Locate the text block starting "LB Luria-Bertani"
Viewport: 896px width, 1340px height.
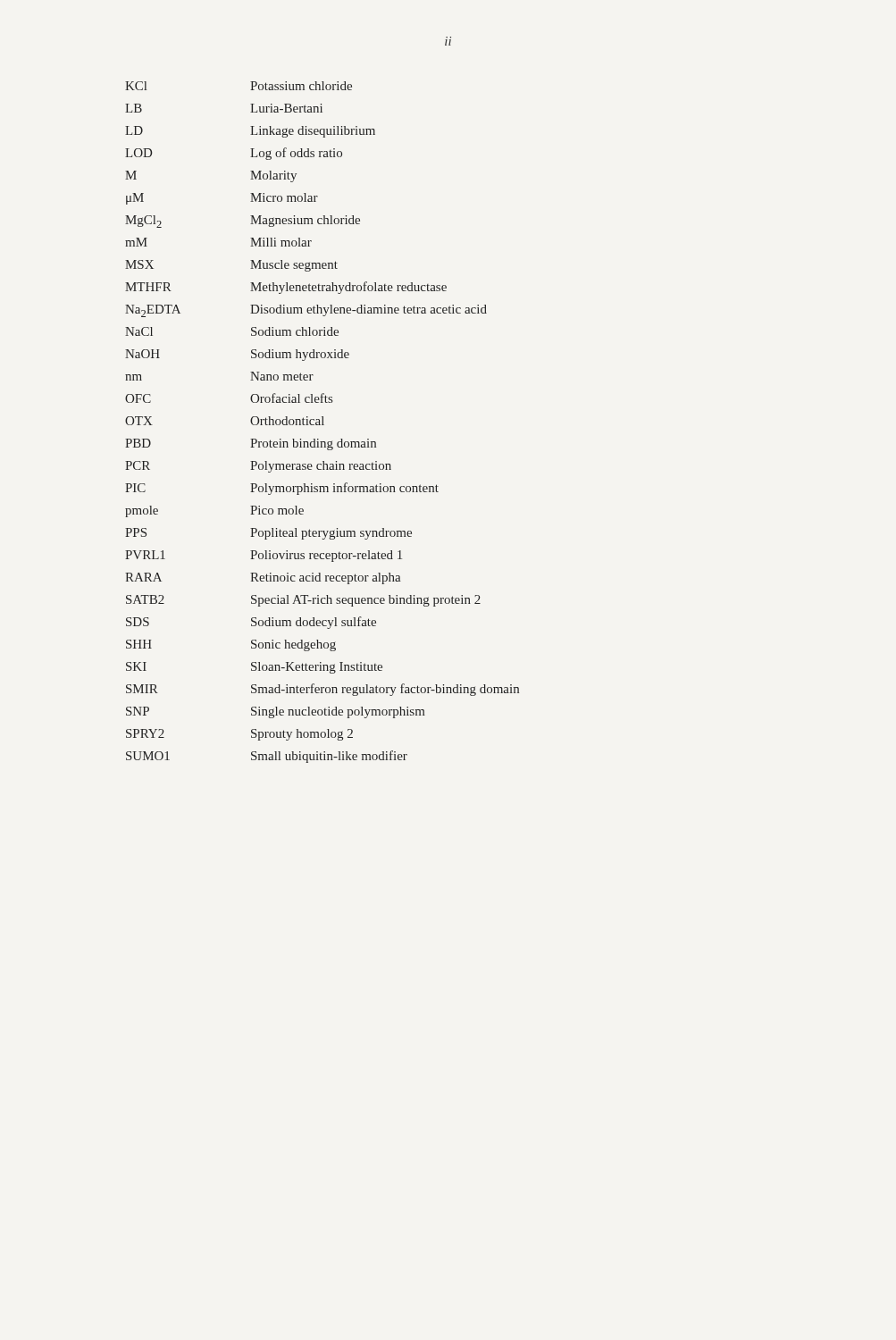[x=138, y=108]
